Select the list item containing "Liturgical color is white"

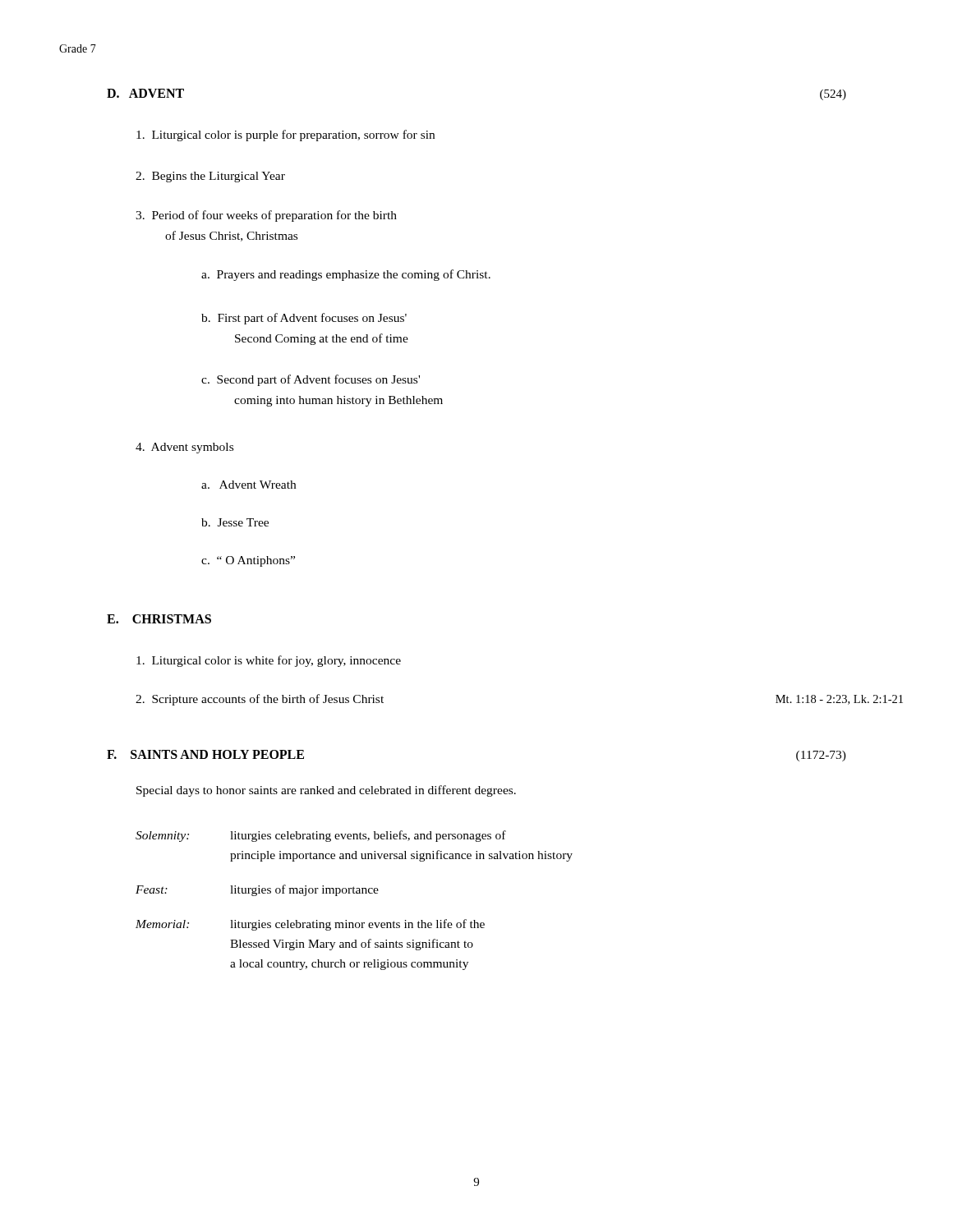pyautogui.click(x=268, y=660)
